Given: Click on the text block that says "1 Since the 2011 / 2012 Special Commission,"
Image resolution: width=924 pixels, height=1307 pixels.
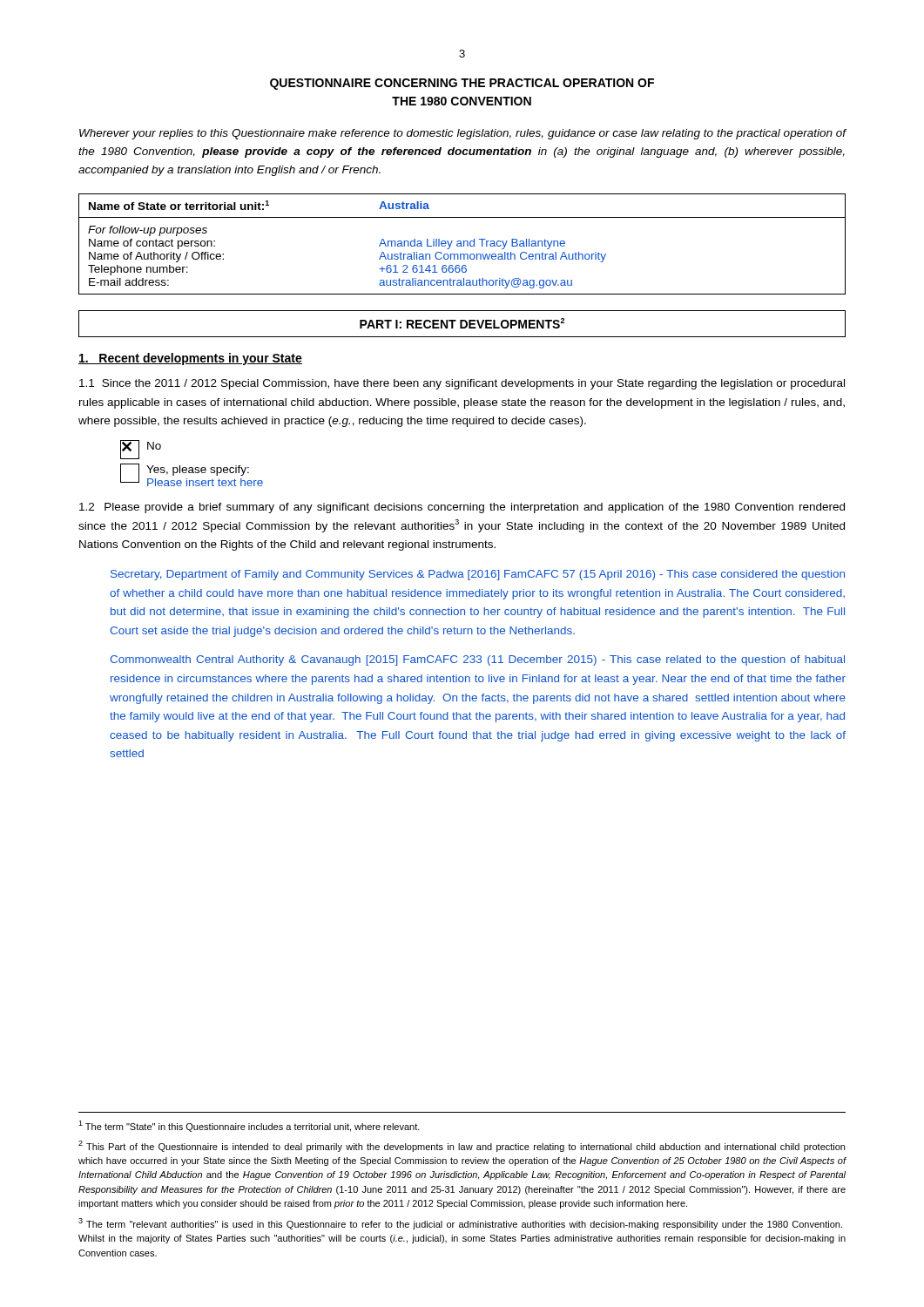Looking at the screenshot, I should 462,402.
